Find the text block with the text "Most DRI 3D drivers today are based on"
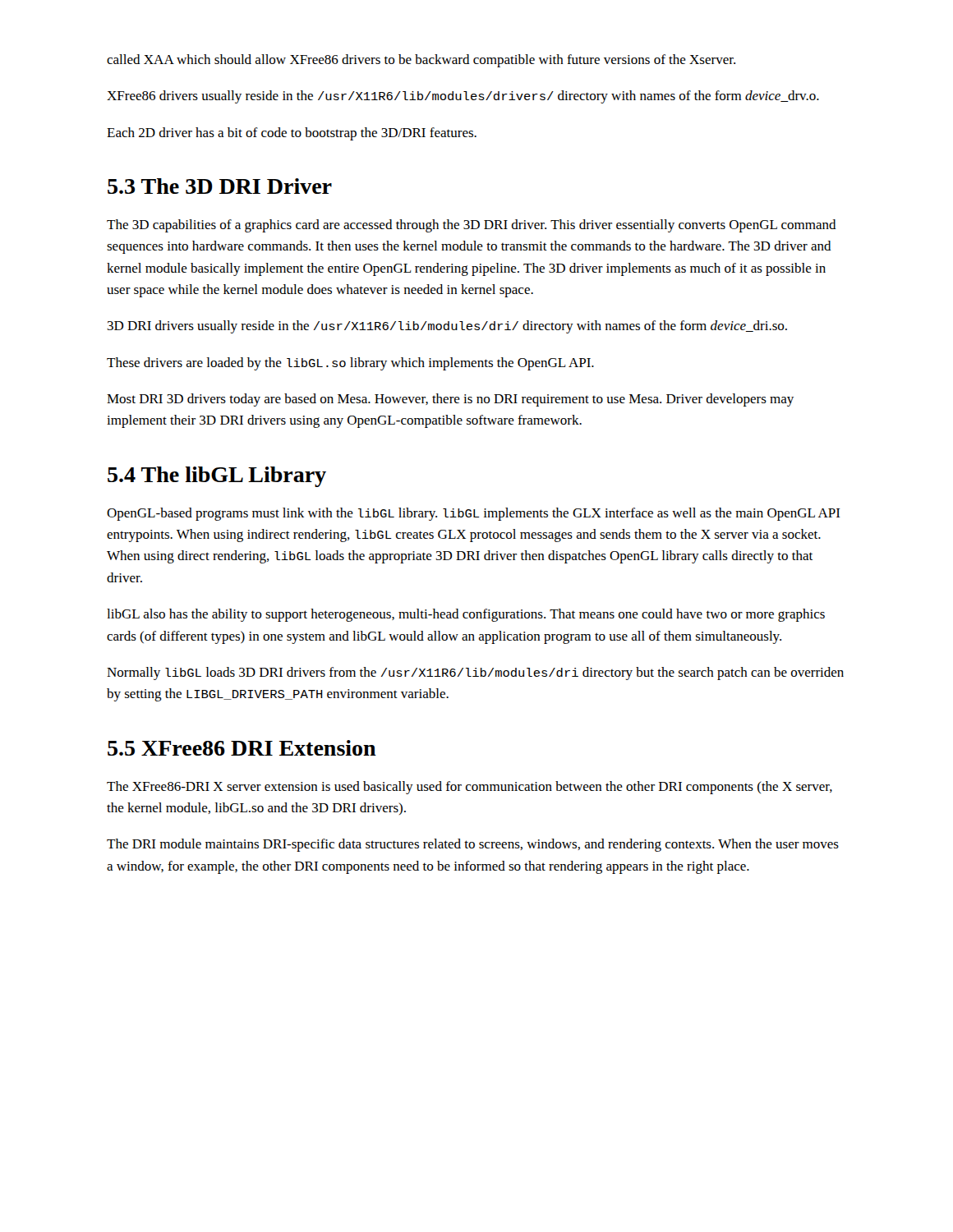 point(476,410)
